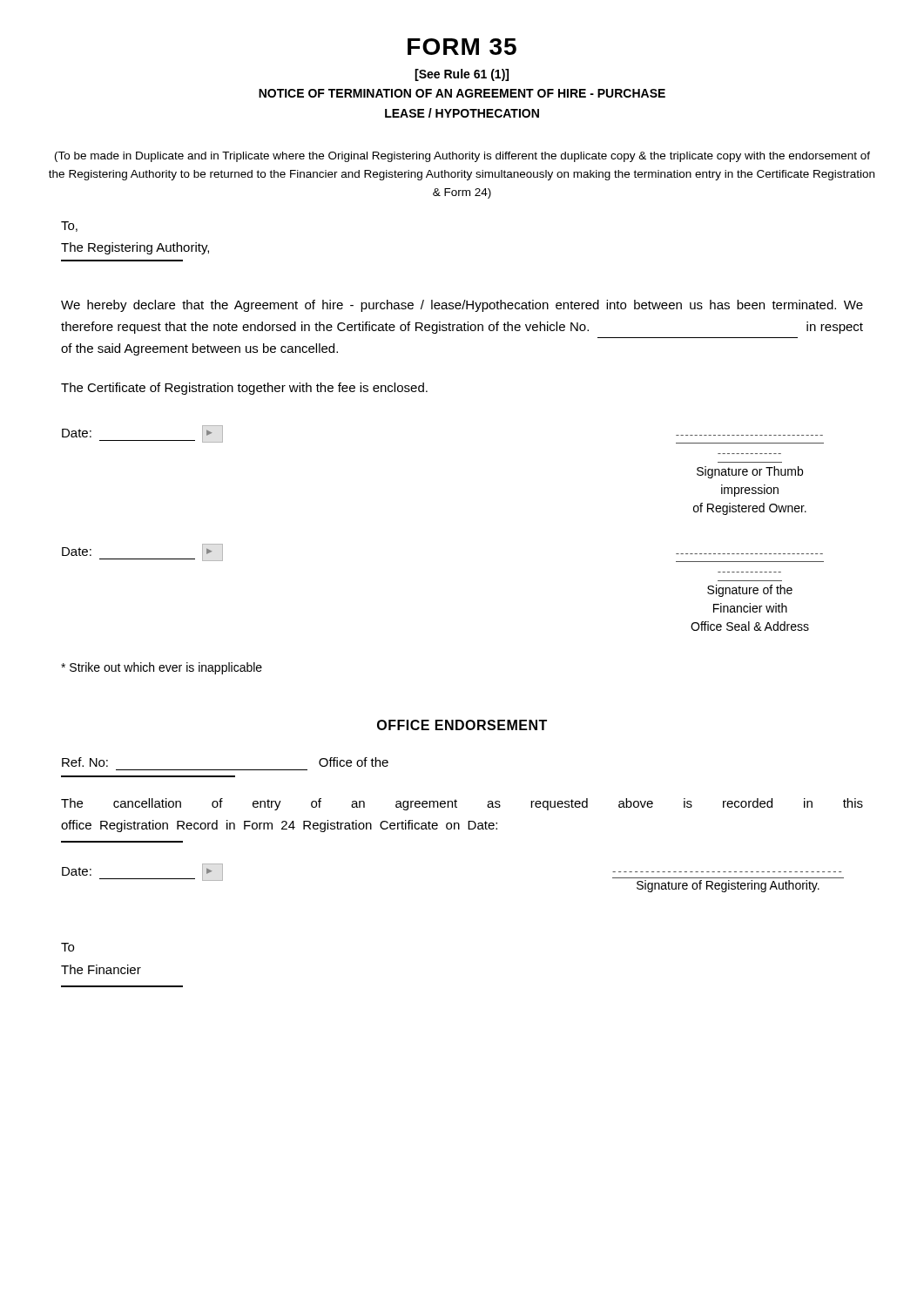The height and width of the screenshot is (1307, 924).
Task: Find the text block with the text "The cancellation of entry of an"
Action: tap(462, 814)
